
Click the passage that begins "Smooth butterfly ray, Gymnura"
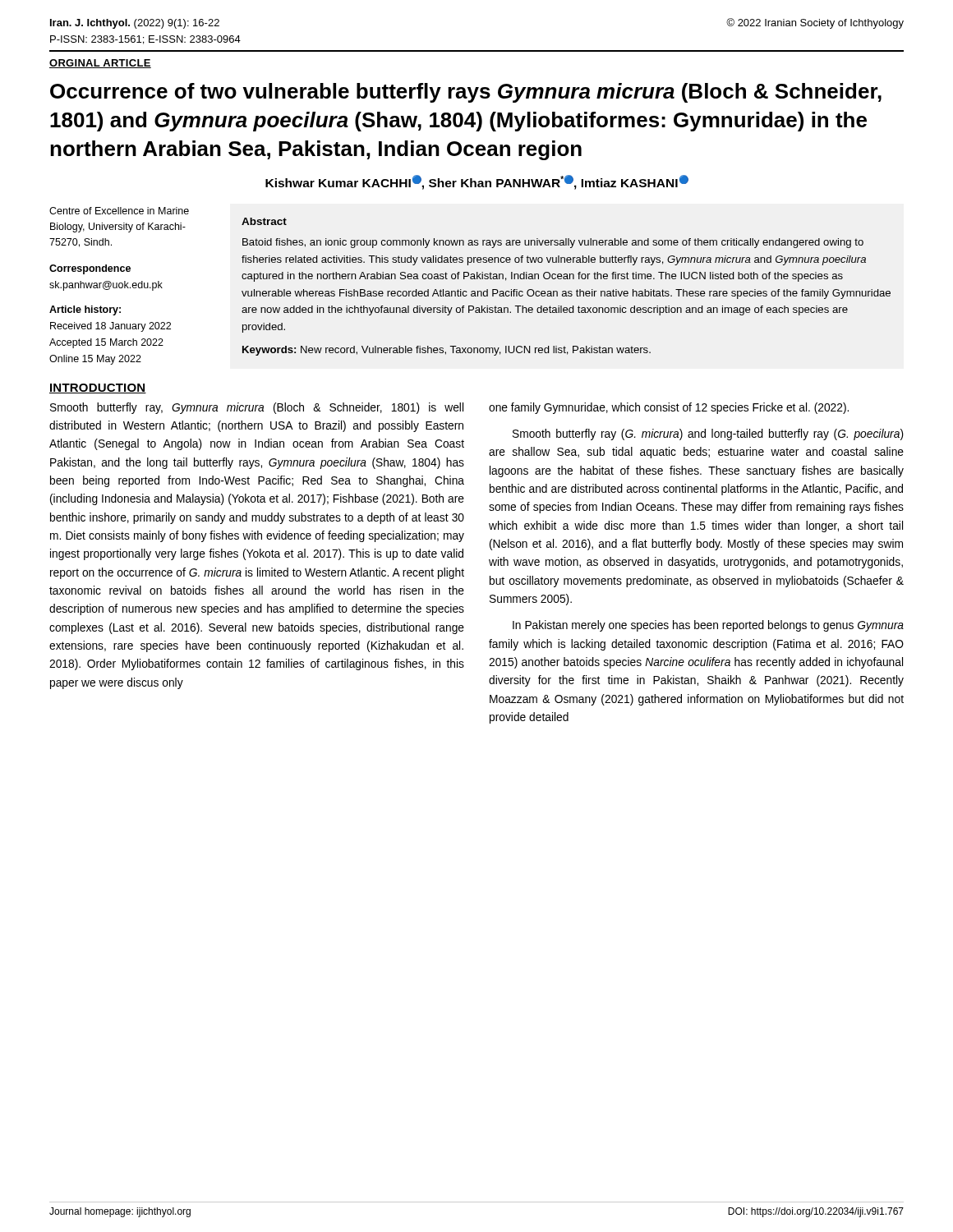257,546
